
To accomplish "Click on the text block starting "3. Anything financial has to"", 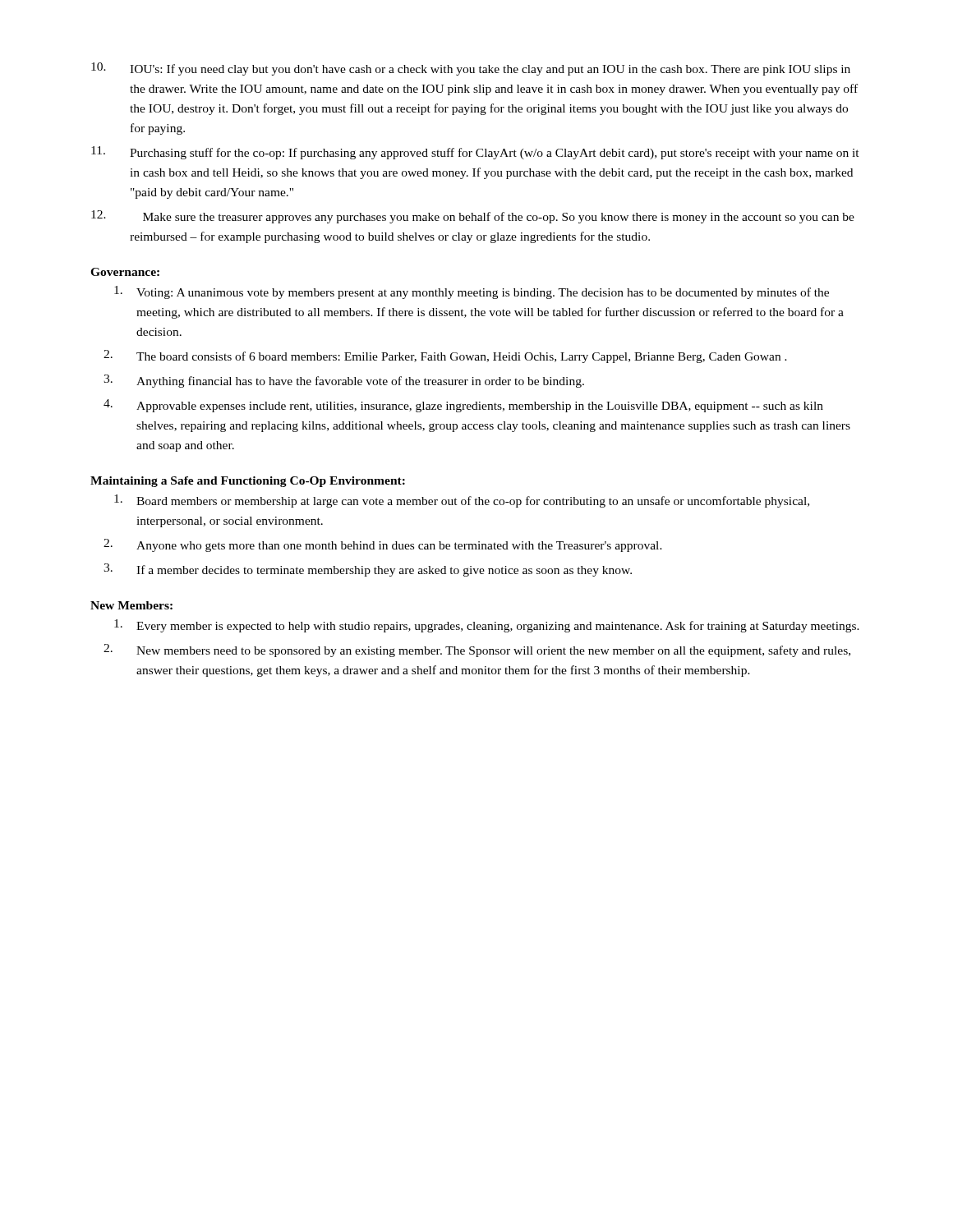I will 483,381.
